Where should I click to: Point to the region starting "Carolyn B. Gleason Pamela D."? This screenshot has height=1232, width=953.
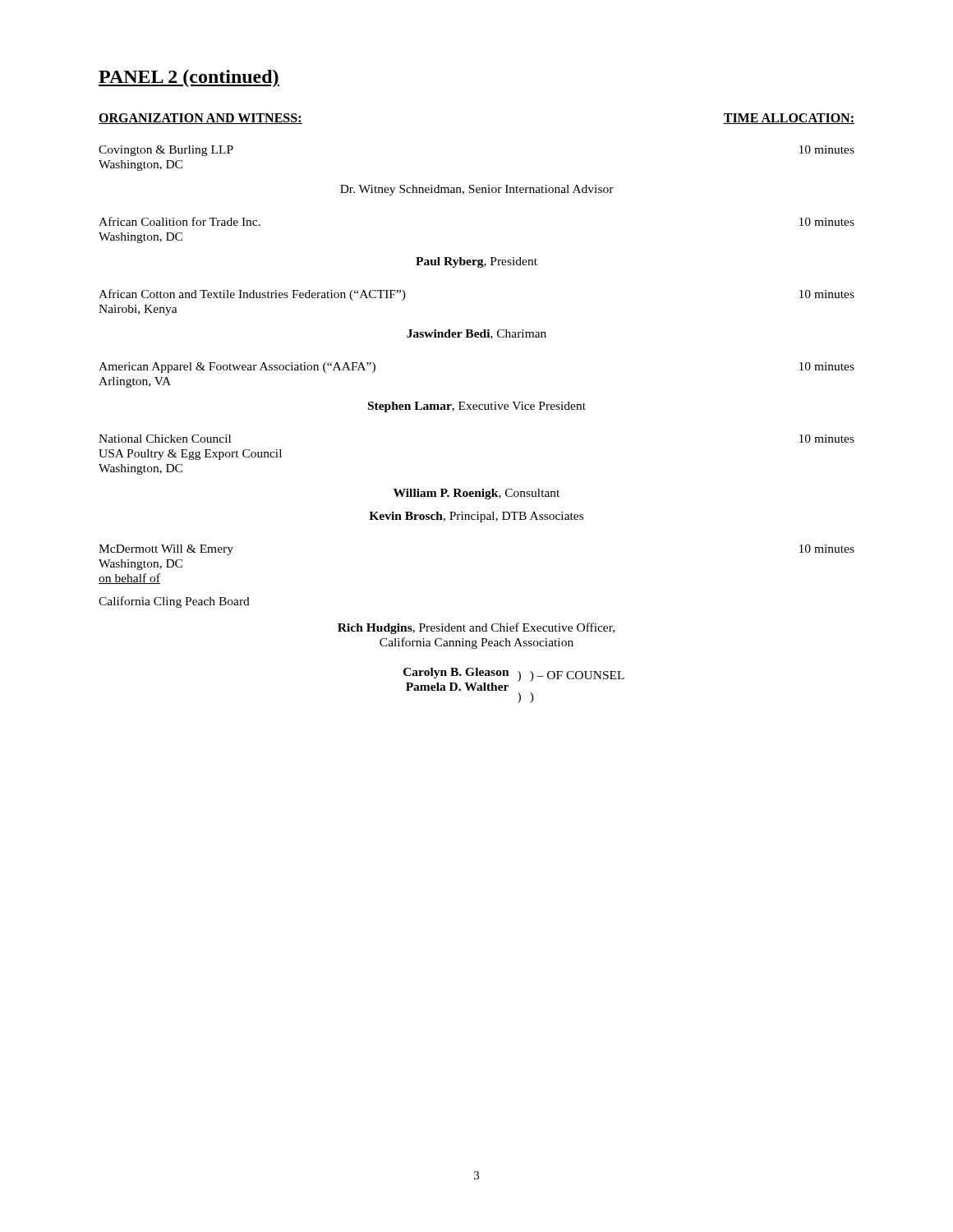pos(476,686)
